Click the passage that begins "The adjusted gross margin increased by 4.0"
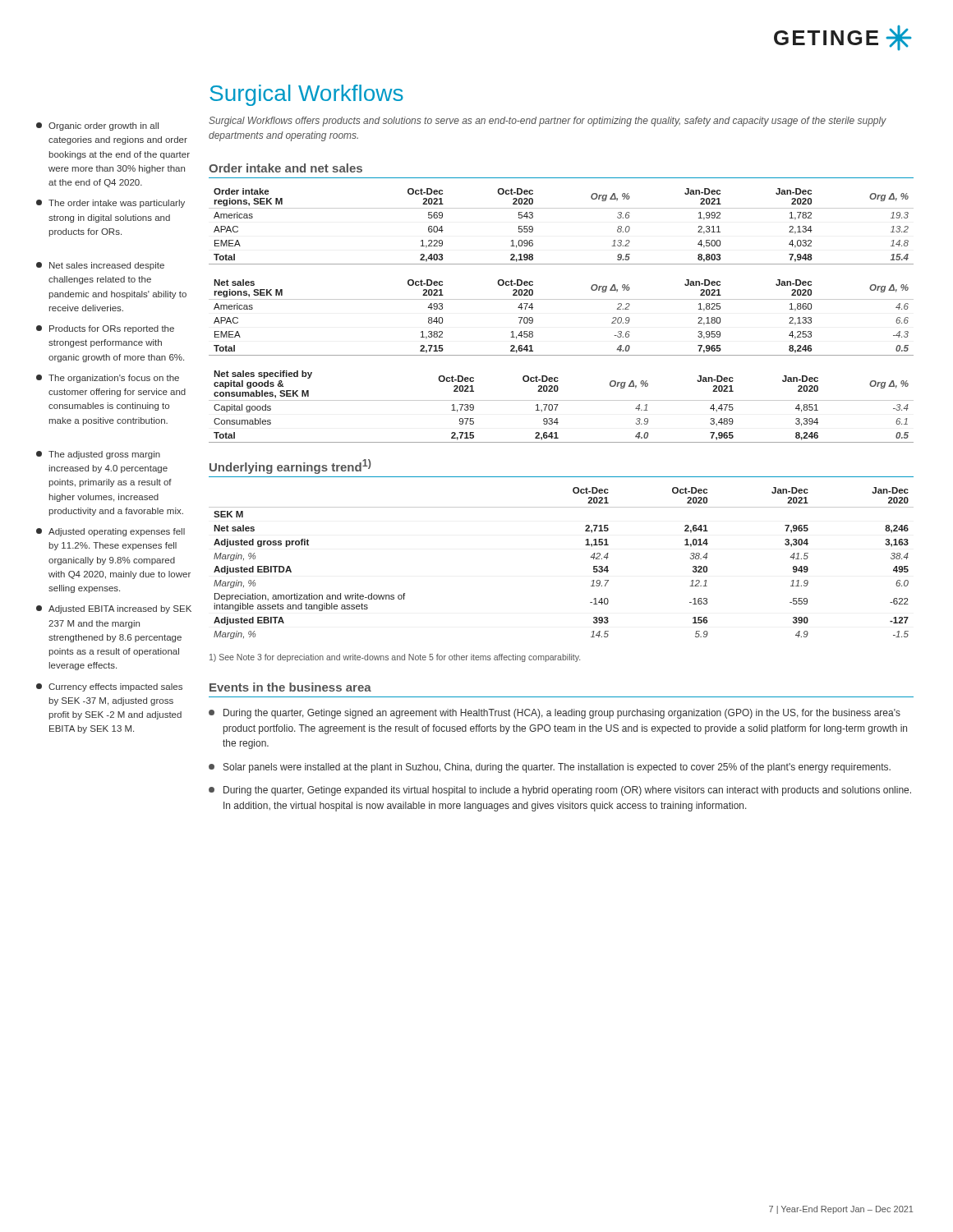Viewport: 953px width, 1232px height. 114,483
